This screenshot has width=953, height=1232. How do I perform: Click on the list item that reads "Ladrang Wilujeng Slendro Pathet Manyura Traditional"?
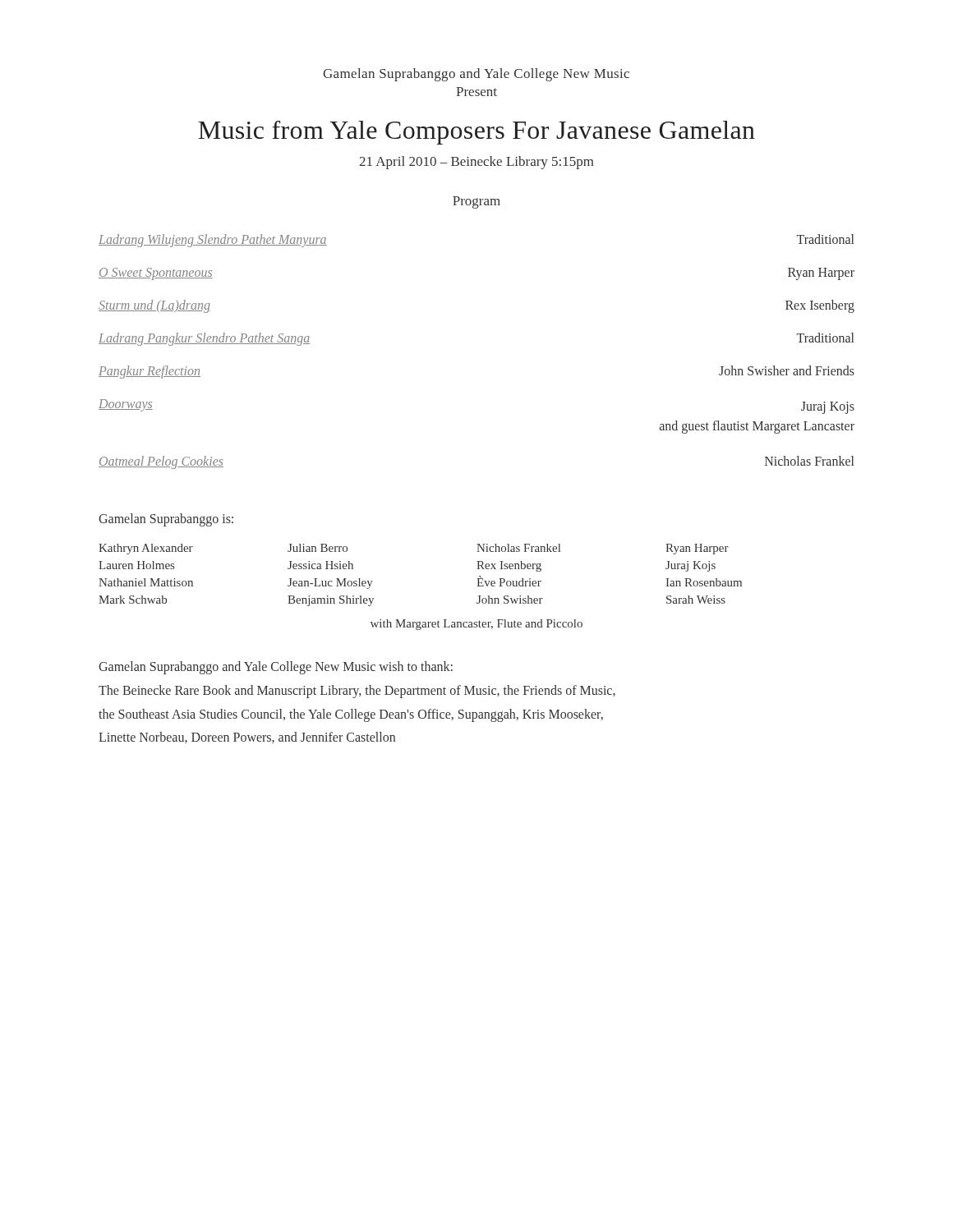tap(257, 240)
